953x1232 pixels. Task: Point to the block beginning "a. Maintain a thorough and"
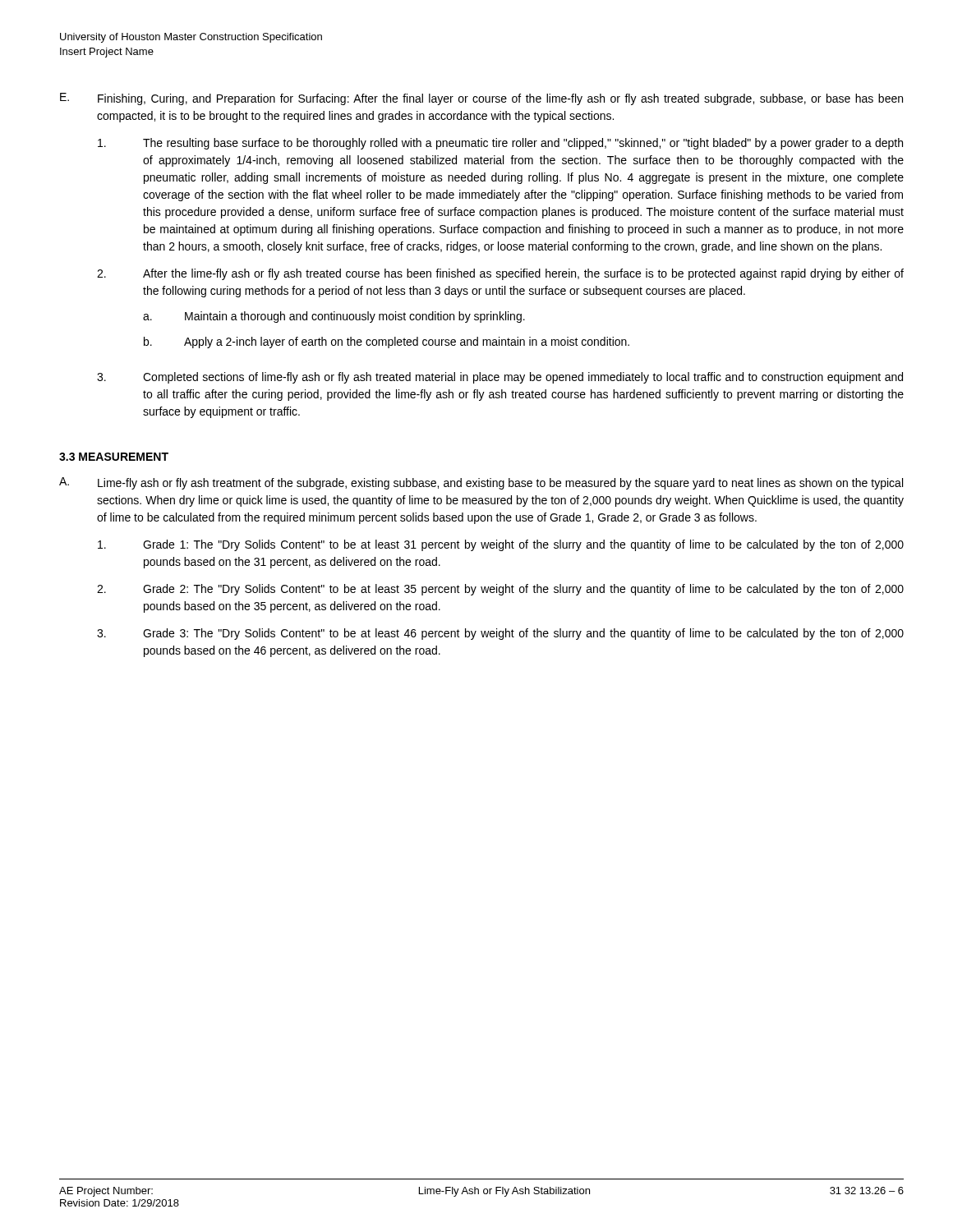523,317
